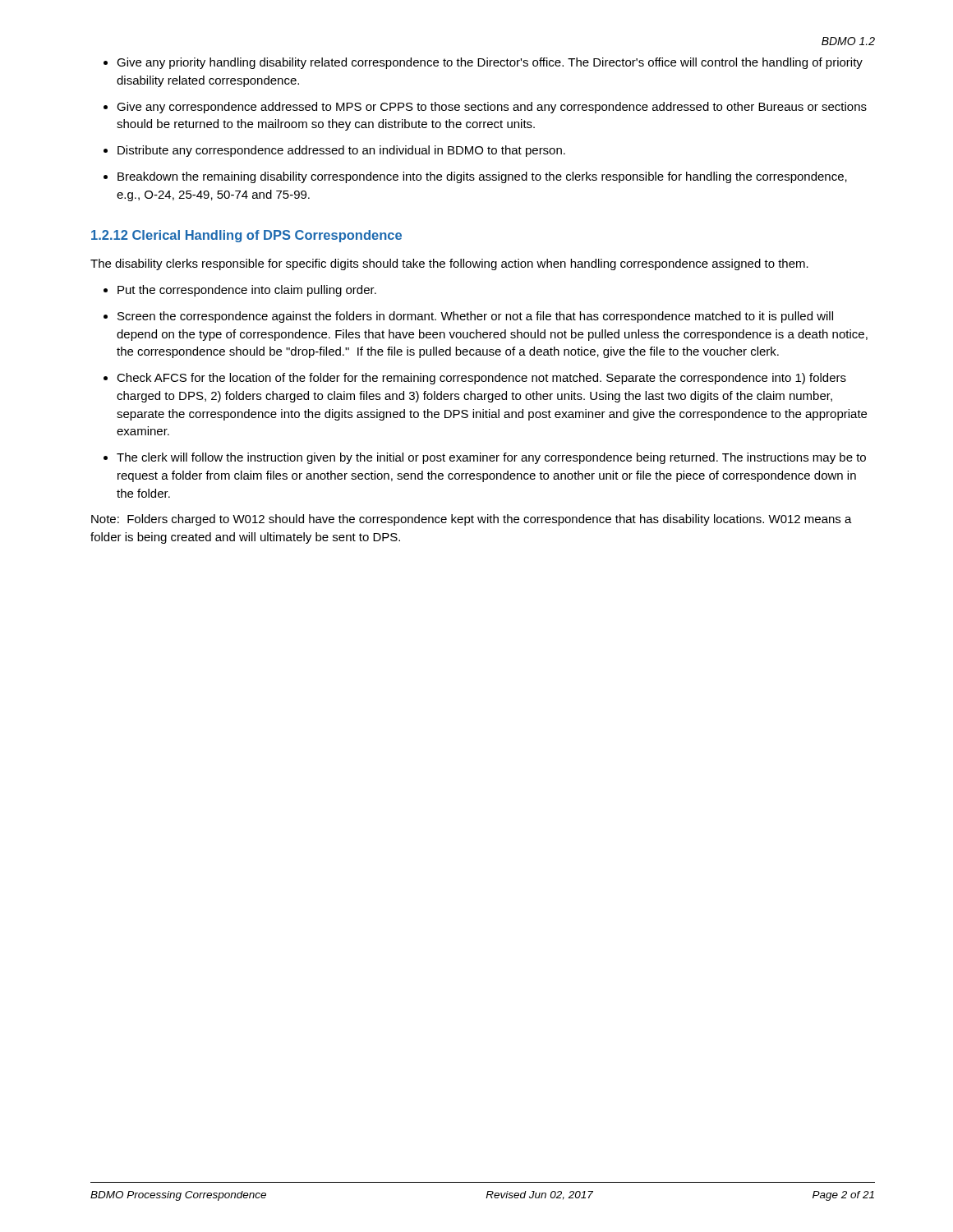Locate the list item that reads "Distribute any correspondence"
Viewport: 953px width, 1232px height.
click(x=496, y=150)
